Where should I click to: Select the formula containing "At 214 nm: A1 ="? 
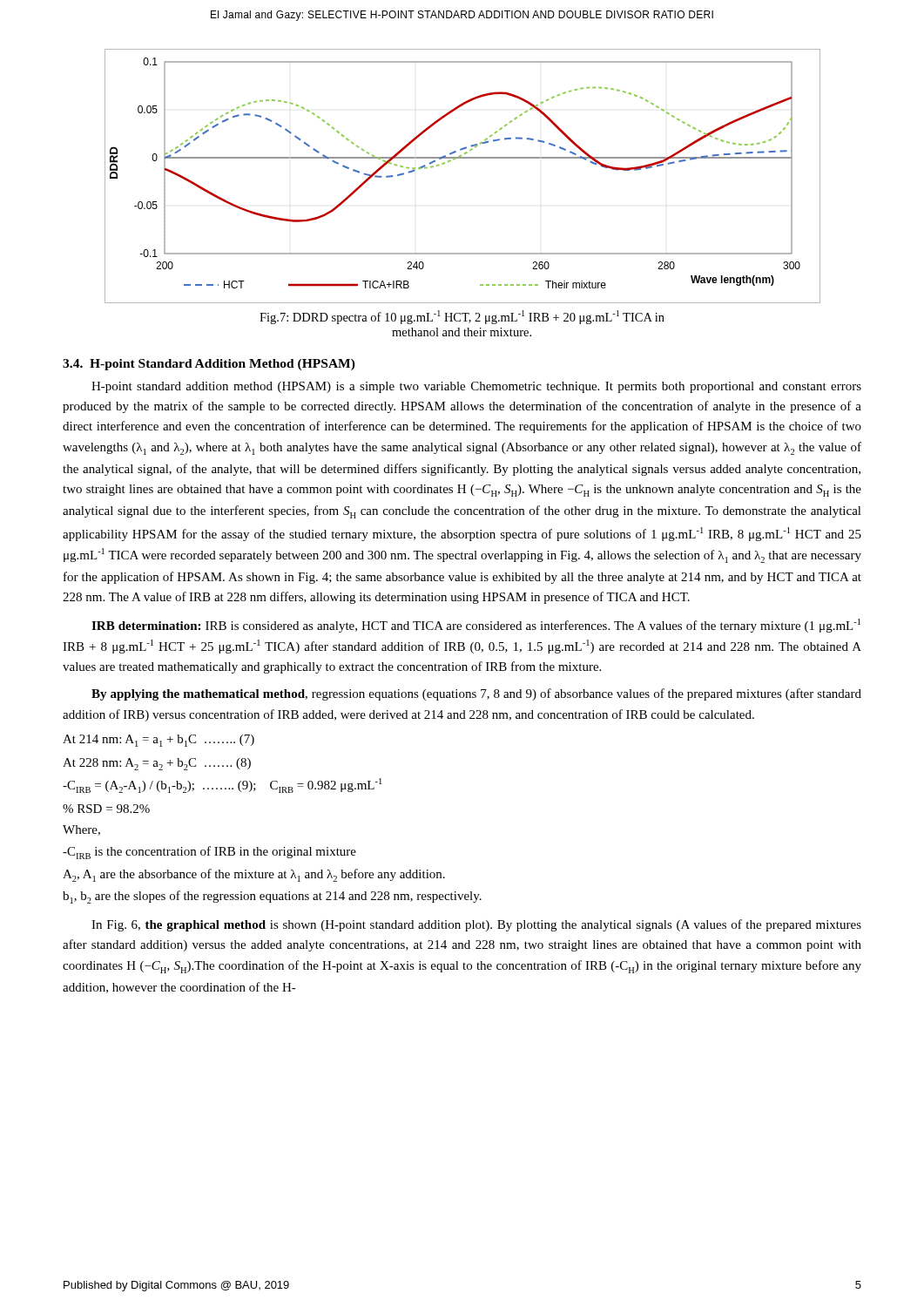coord(159,740)
